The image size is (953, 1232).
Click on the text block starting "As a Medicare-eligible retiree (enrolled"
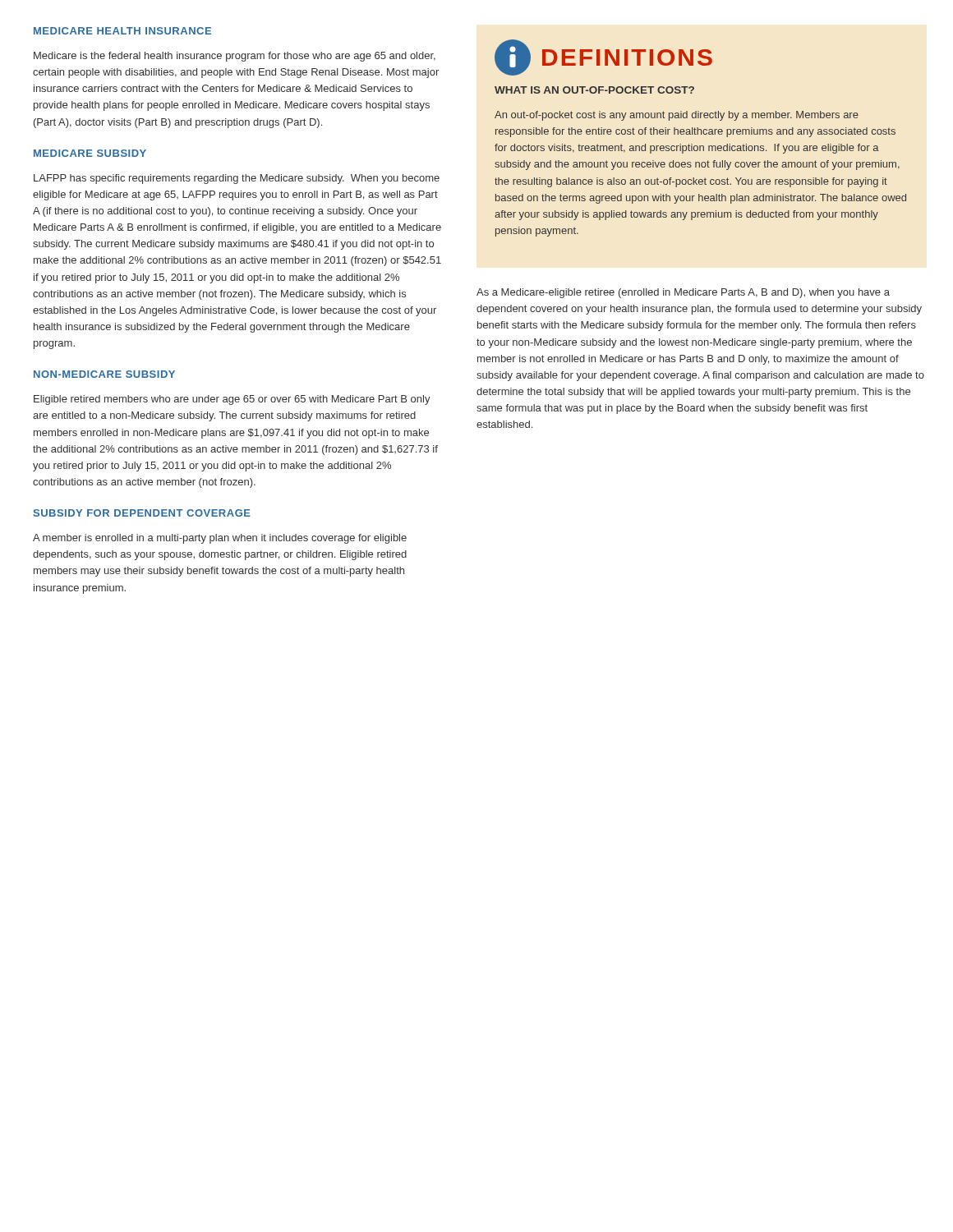(702, 359)
